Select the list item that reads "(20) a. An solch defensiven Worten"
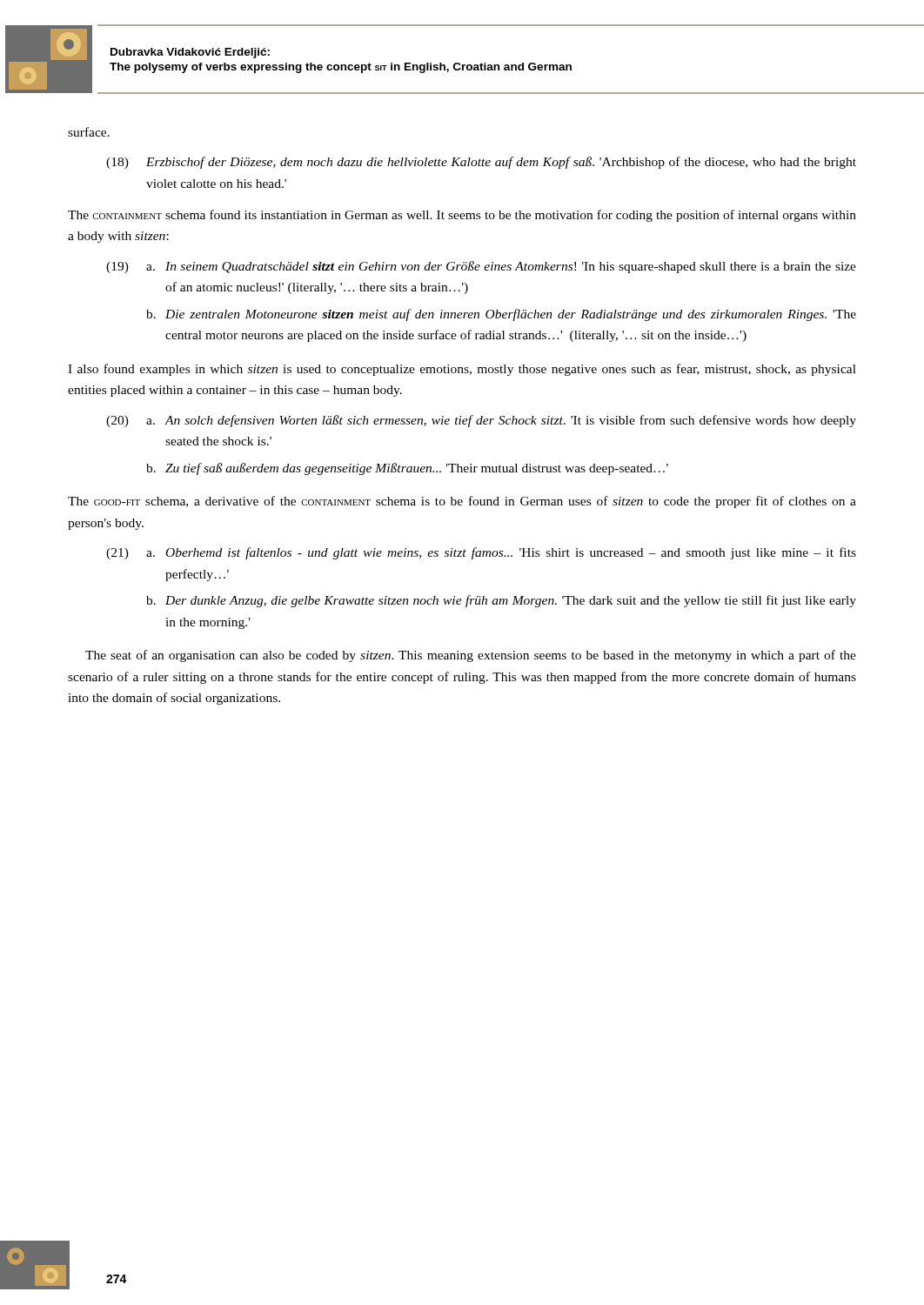 click(481, 431)
